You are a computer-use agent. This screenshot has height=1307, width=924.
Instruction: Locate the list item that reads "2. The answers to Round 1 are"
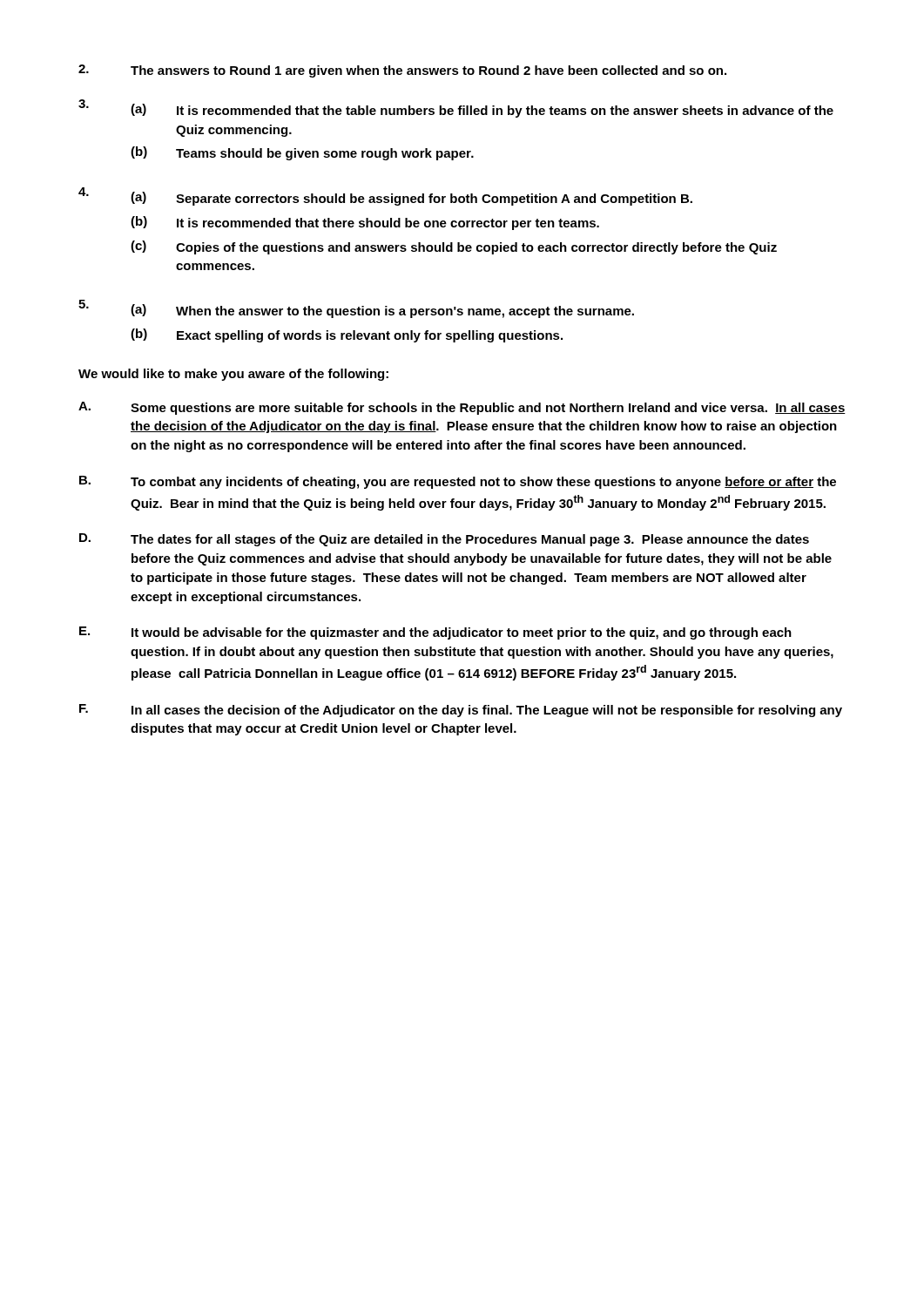462,71
